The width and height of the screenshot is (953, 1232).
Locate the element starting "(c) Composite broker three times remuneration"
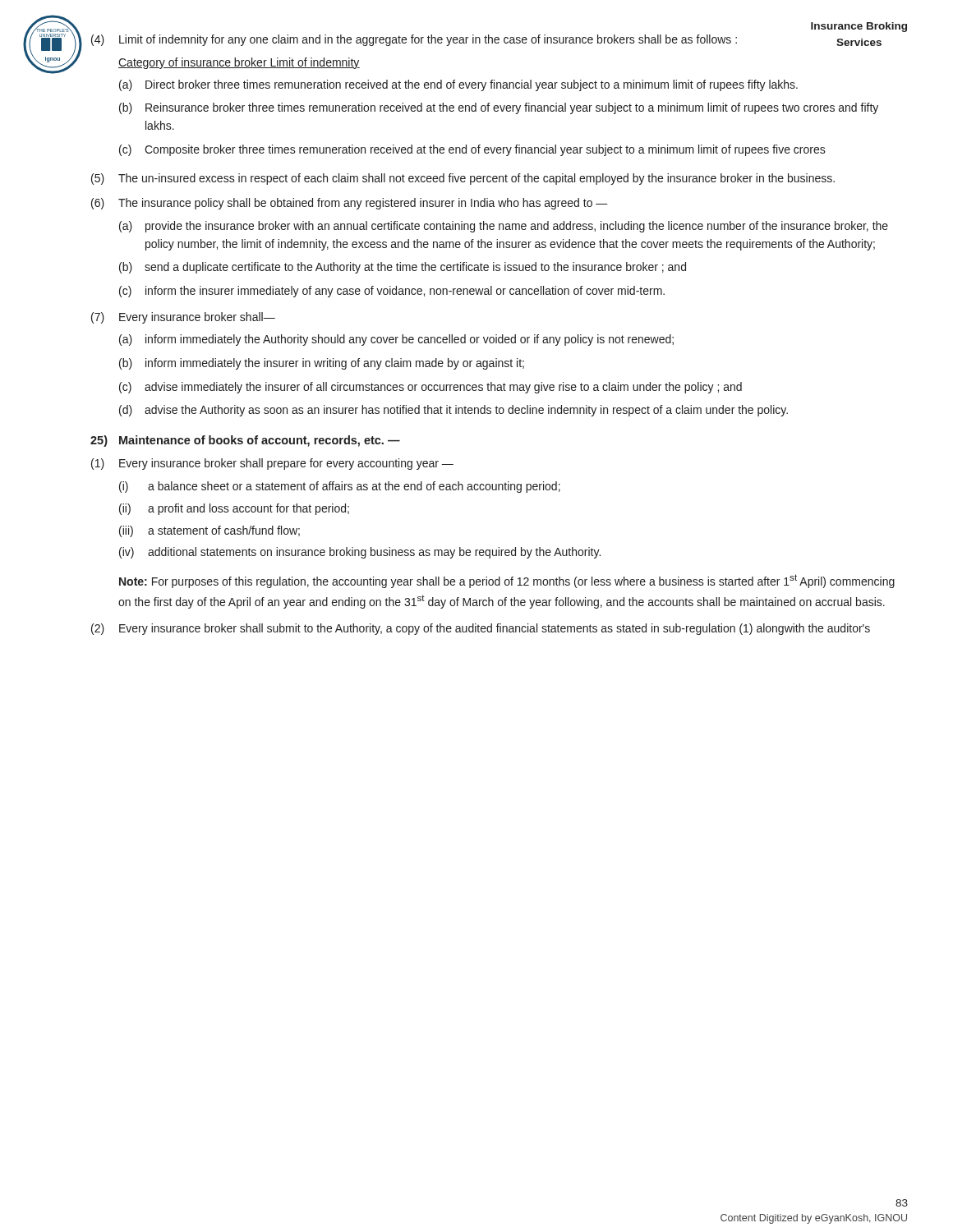tap(511, 150)
